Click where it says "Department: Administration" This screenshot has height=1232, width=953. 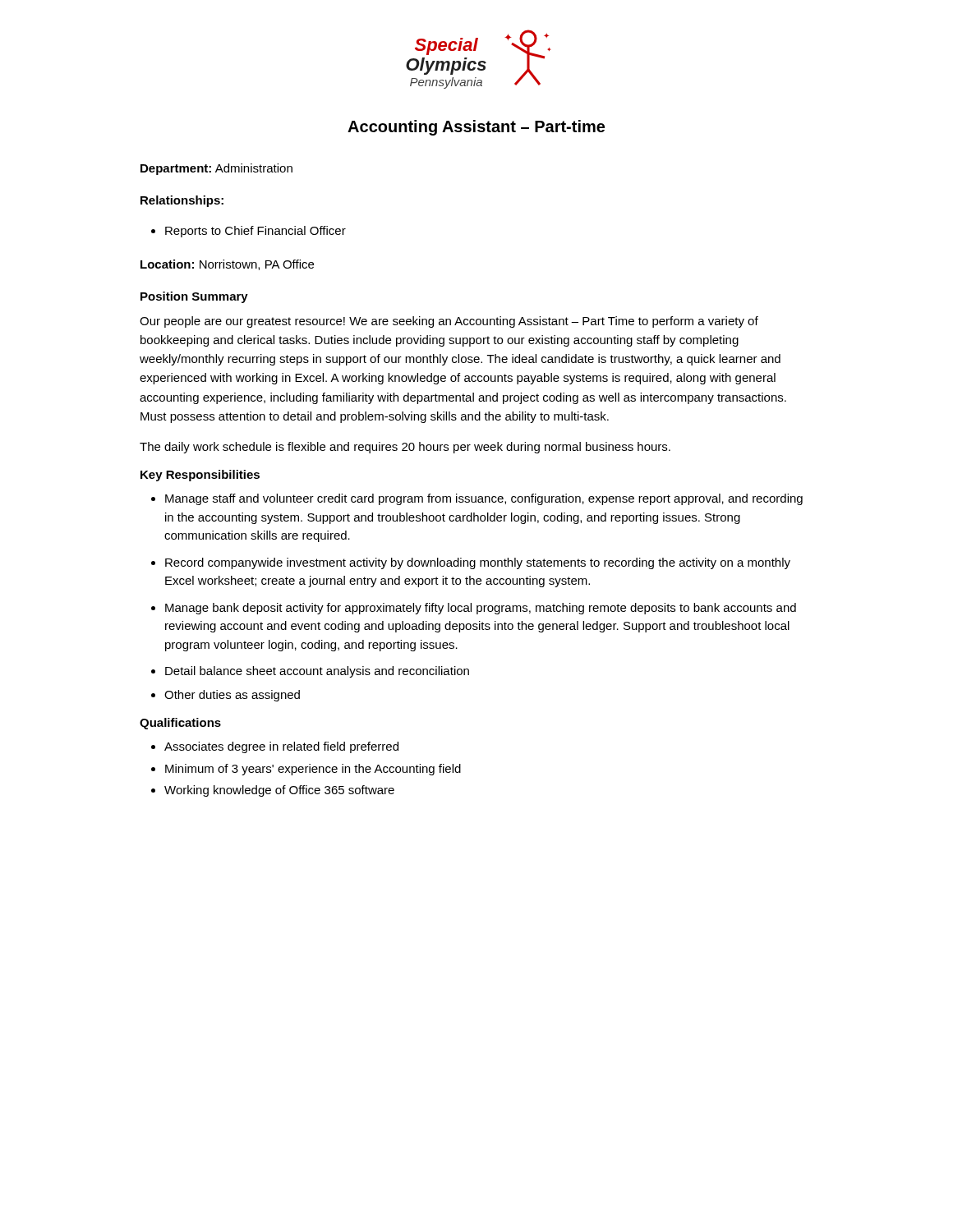(x=216, y=168)
